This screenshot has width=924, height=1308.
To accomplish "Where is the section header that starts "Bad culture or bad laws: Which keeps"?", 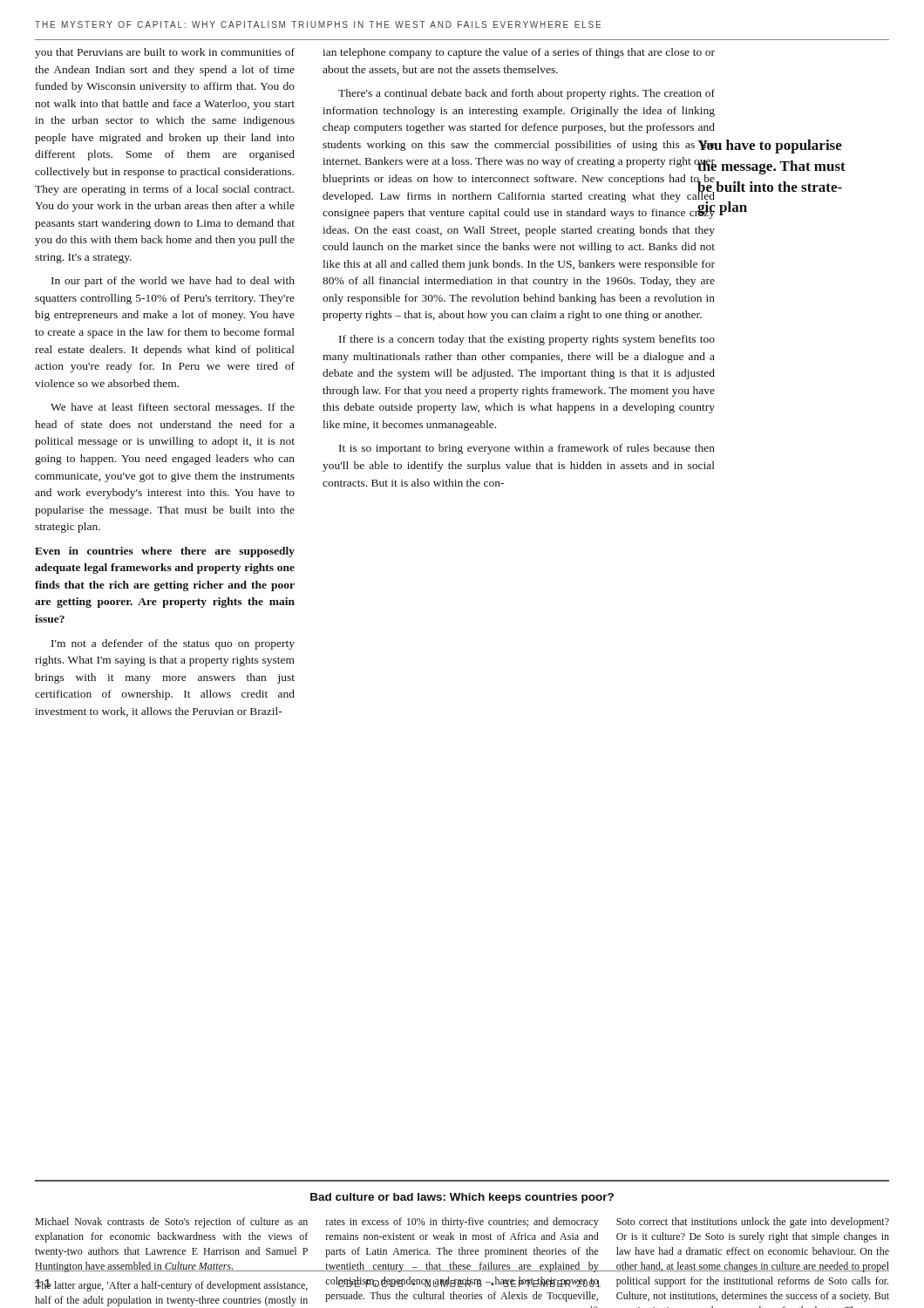I will point(462,1197).
